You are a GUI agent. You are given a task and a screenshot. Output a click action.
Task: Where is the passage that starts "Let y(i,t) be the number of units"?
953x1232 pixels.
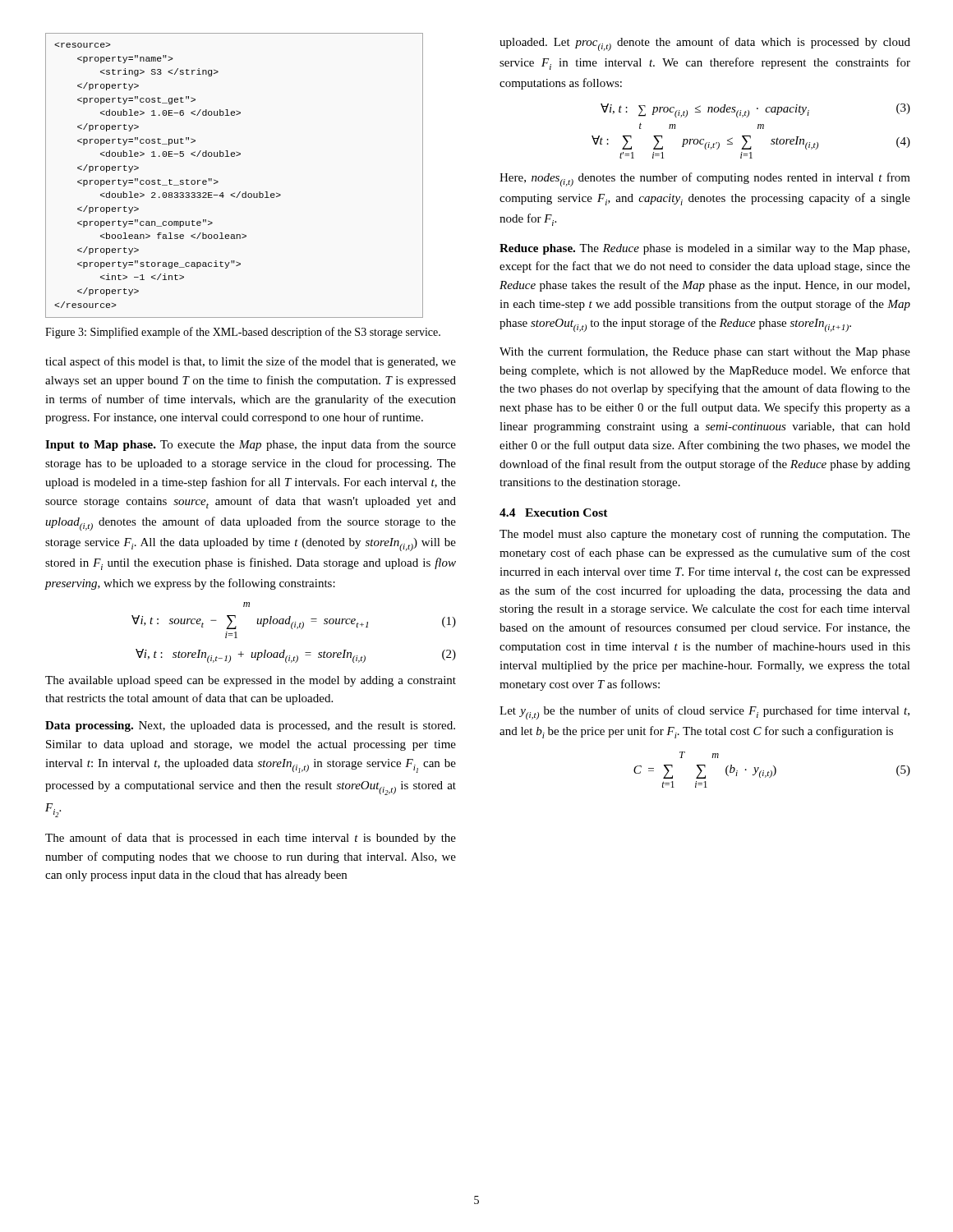(x=705, y=722)
